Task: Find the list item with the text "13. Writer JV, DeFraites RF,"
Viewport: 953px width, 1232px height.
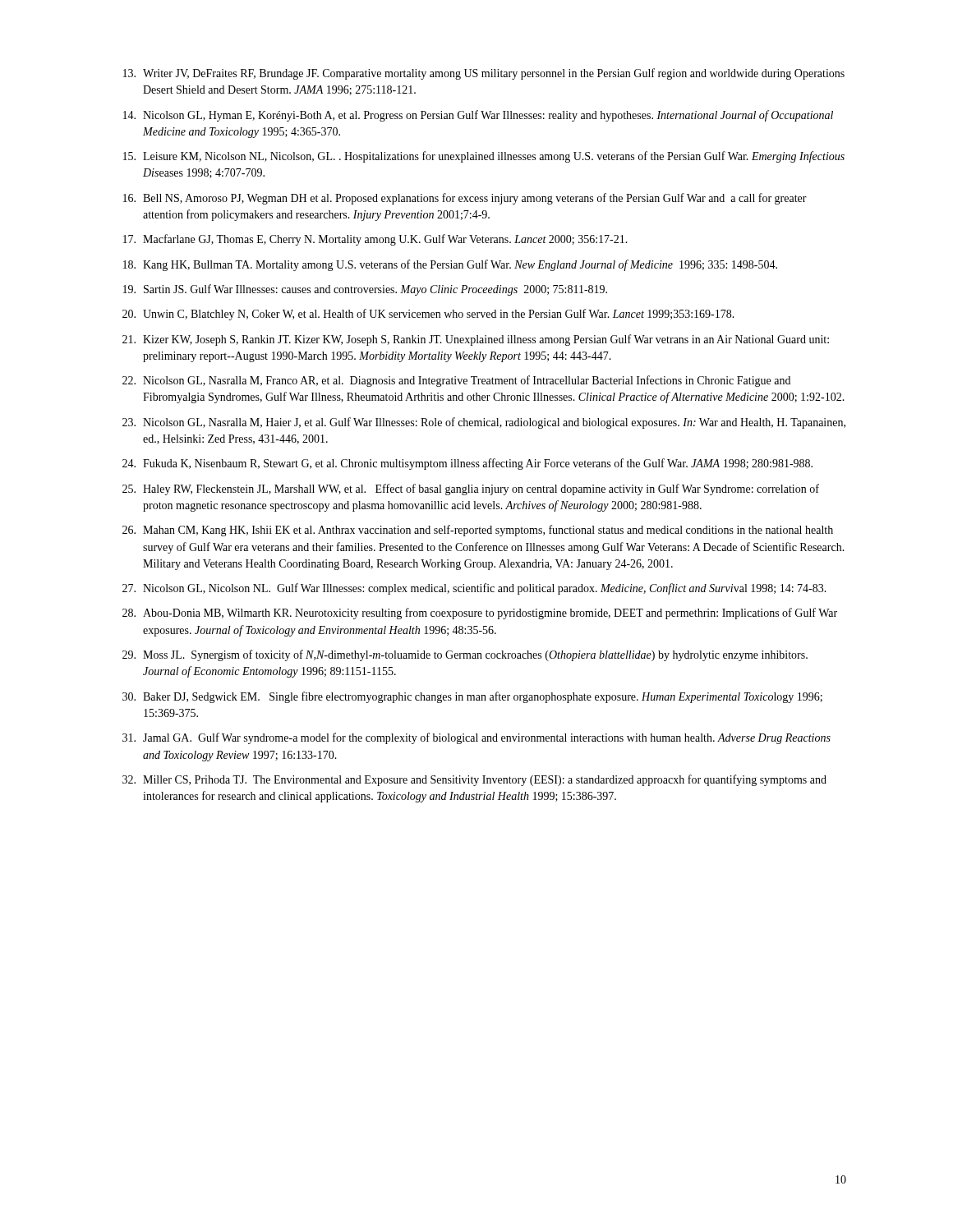Action: click(x=476, y=82)
